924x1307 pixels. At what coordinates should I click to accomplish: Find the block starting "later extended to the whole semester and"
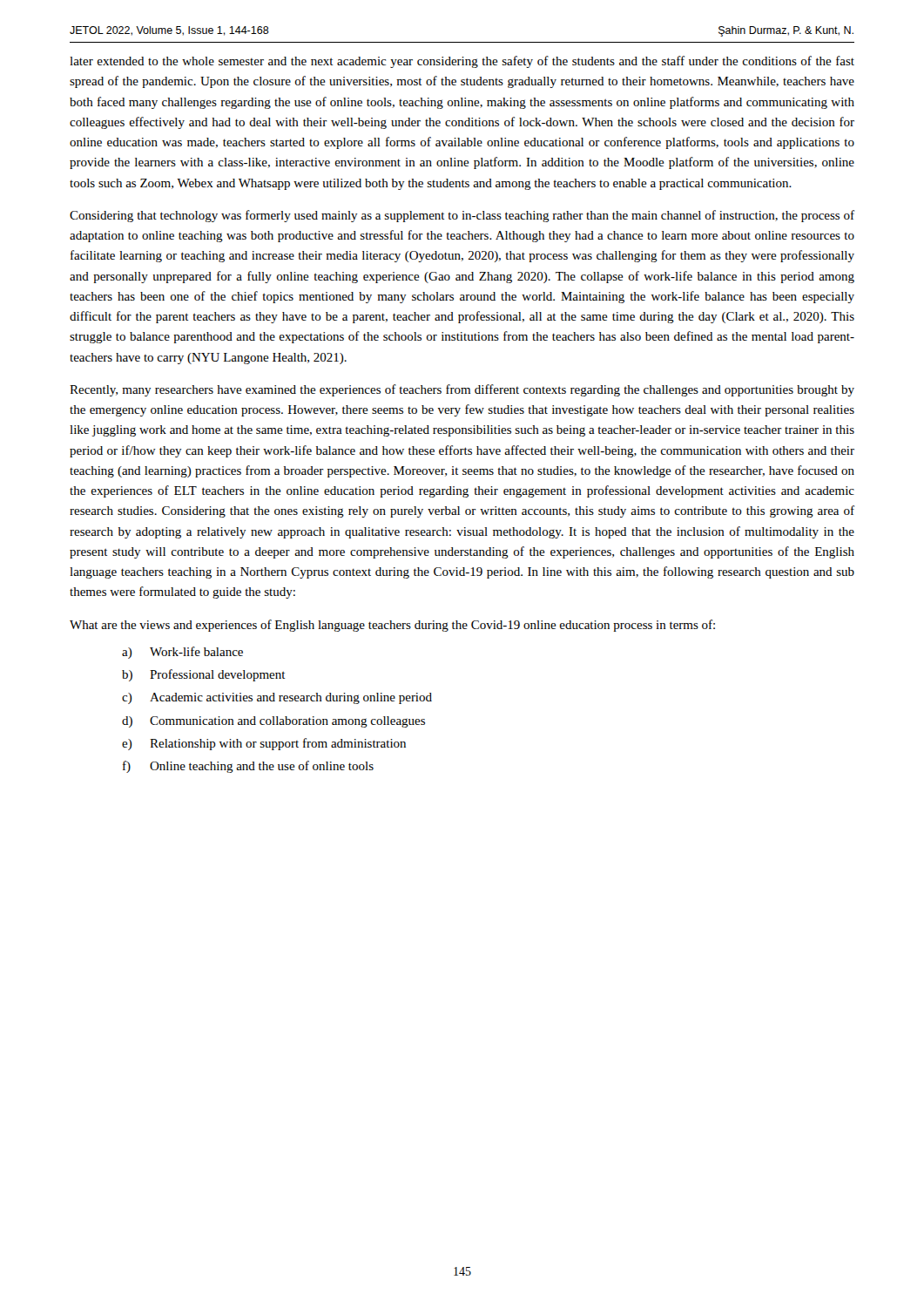pyautogui.click(x=462, y=122)
